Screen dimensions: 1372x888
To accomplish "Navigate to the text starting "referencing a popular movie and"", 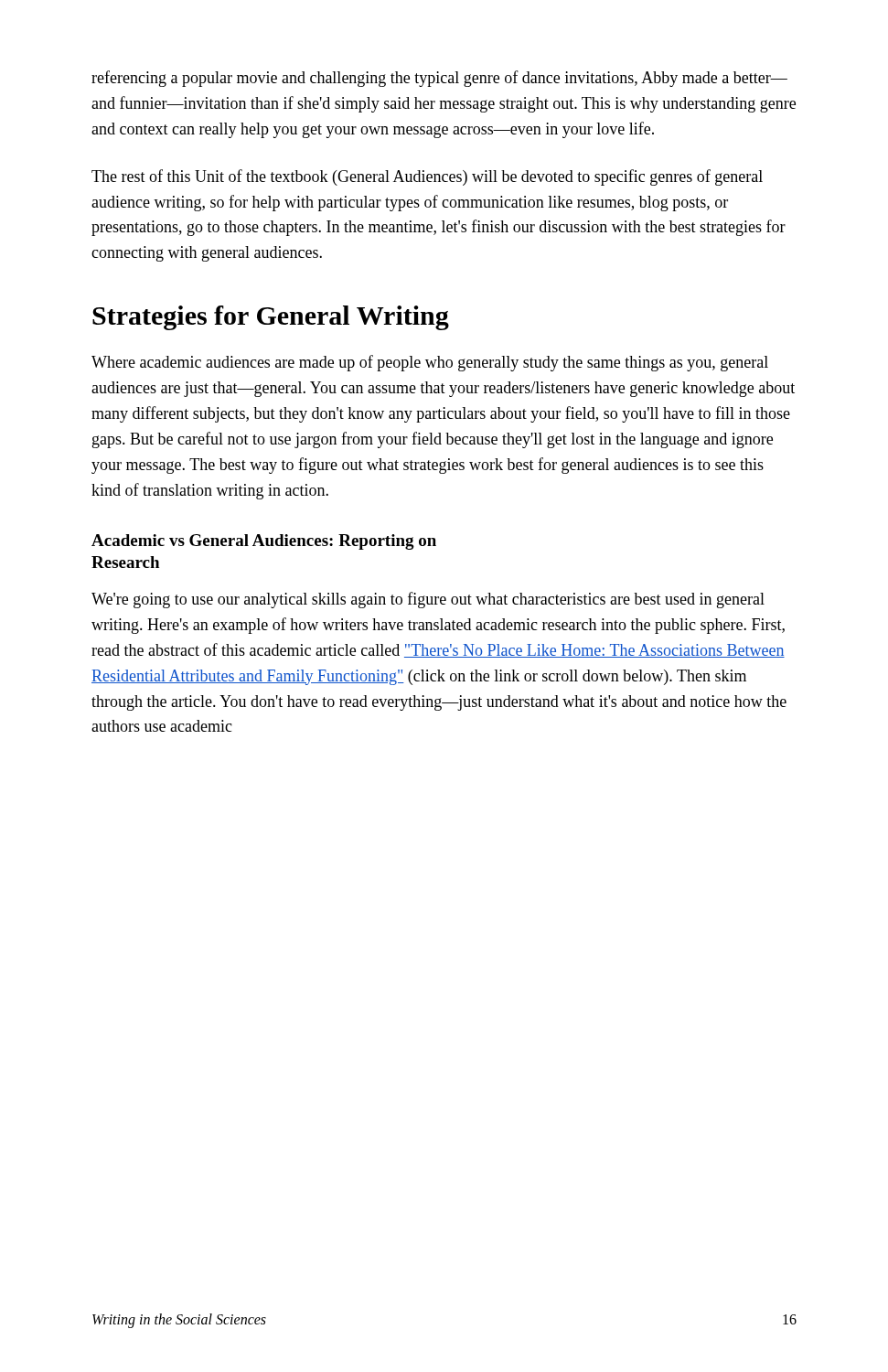I will click(x=444, y=103).
